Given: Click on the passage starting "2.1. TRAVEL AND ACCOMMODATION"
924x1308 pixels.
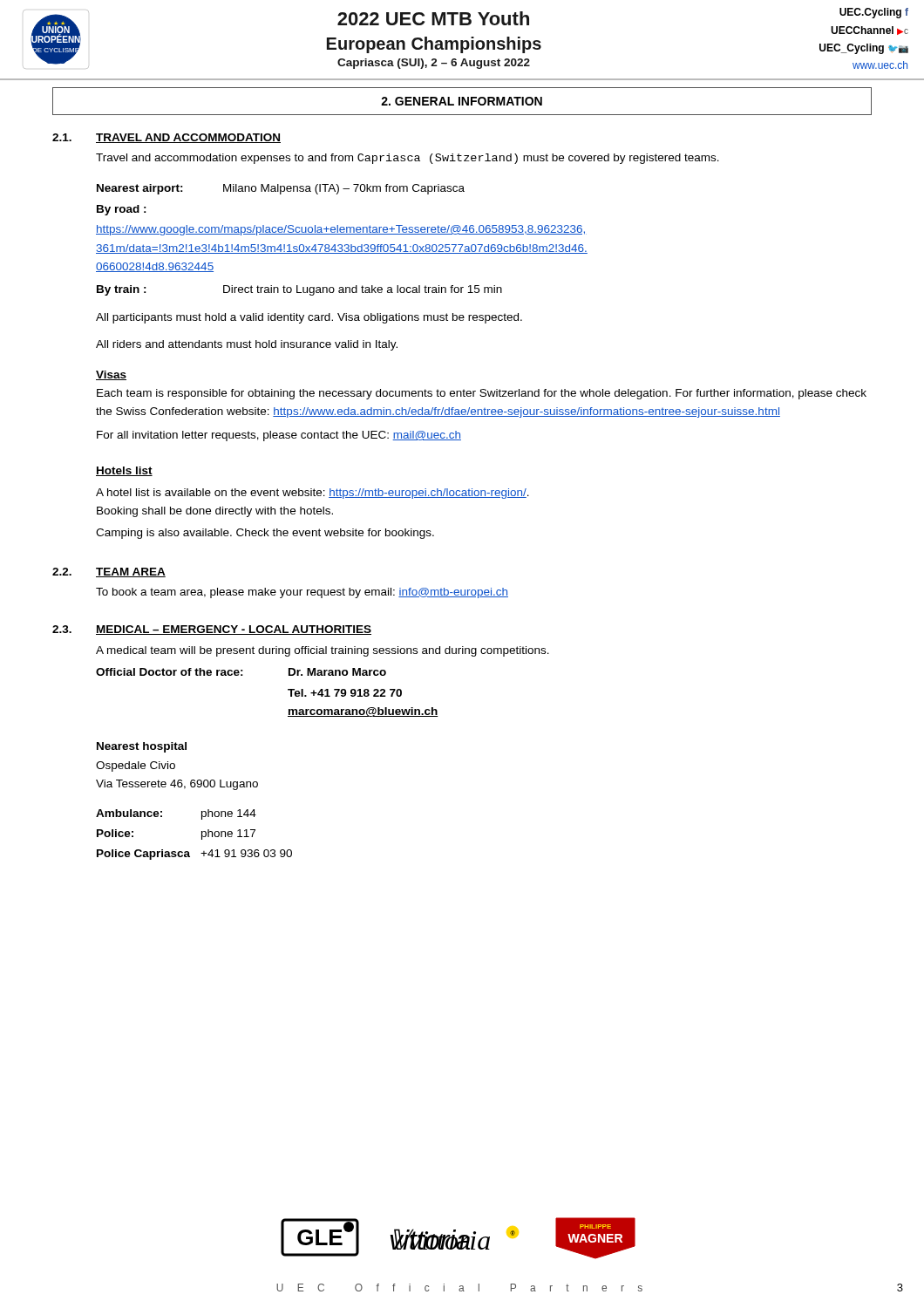Looking at the screenshot, I should coord(167,137).
